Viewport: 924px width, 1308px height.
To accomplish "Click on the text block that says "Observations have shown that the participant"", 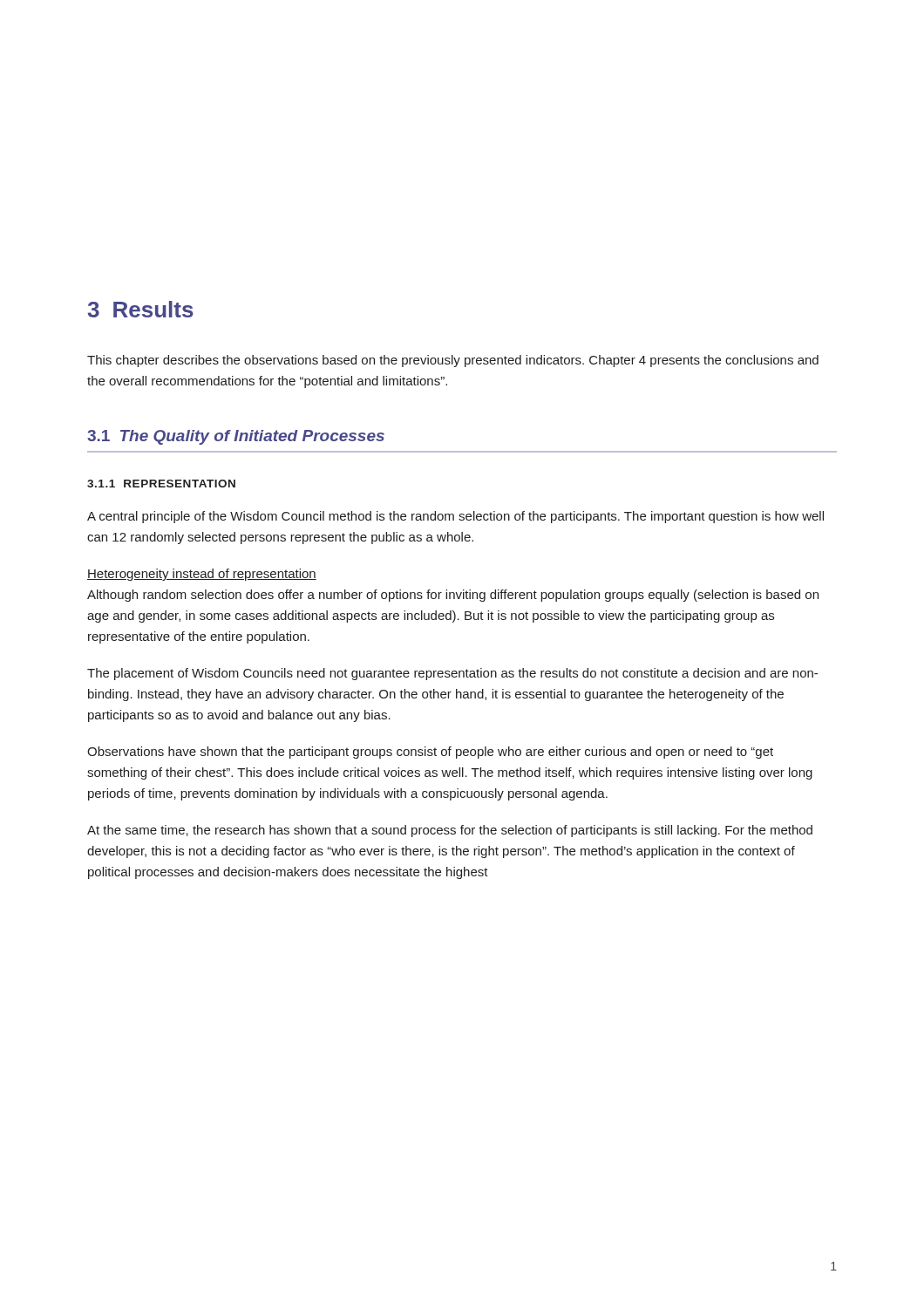I will pyautogui.click(x=450, y=772).
